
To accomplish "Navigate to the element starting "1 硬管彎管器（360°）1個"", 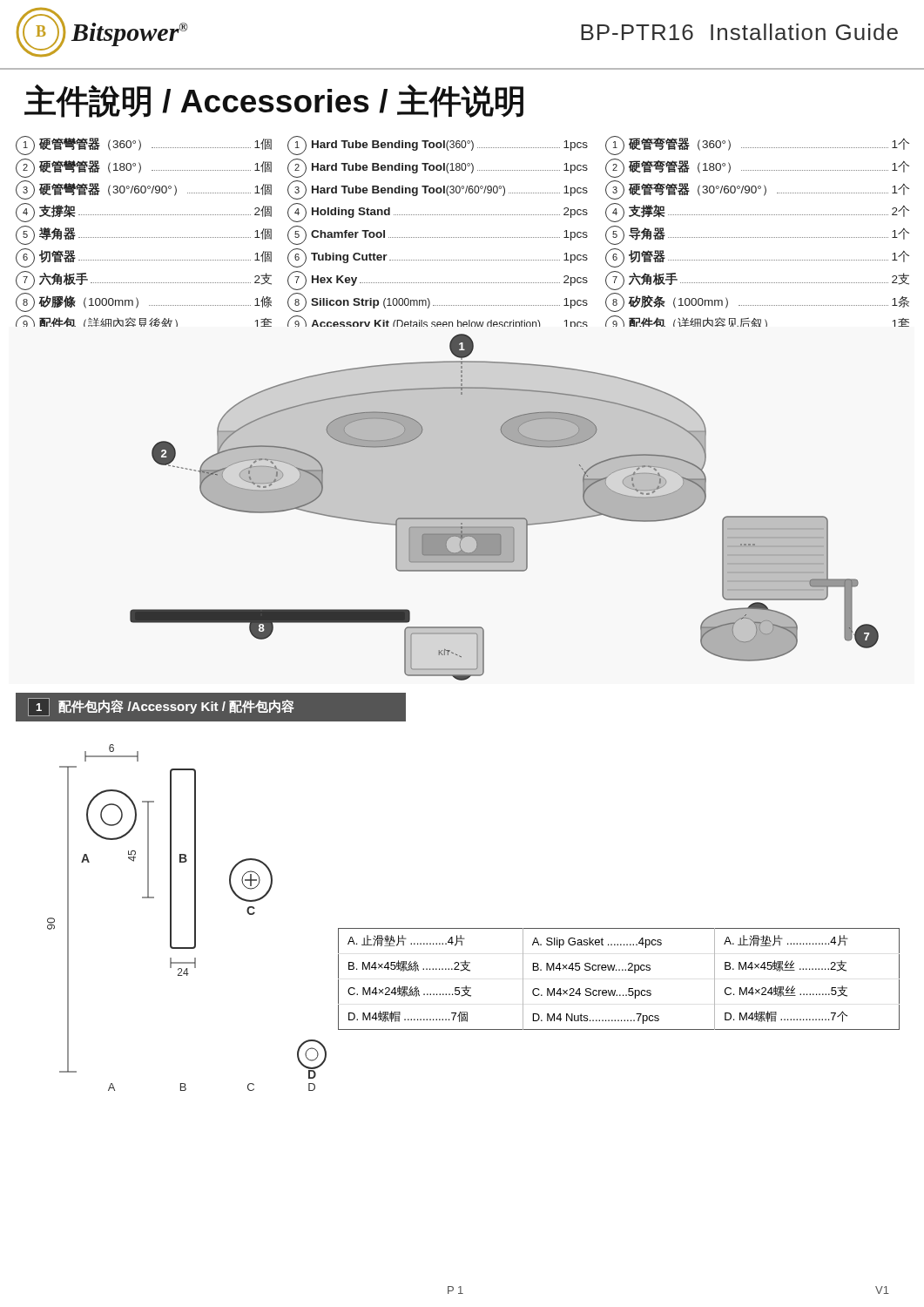I will click(144, 145).
